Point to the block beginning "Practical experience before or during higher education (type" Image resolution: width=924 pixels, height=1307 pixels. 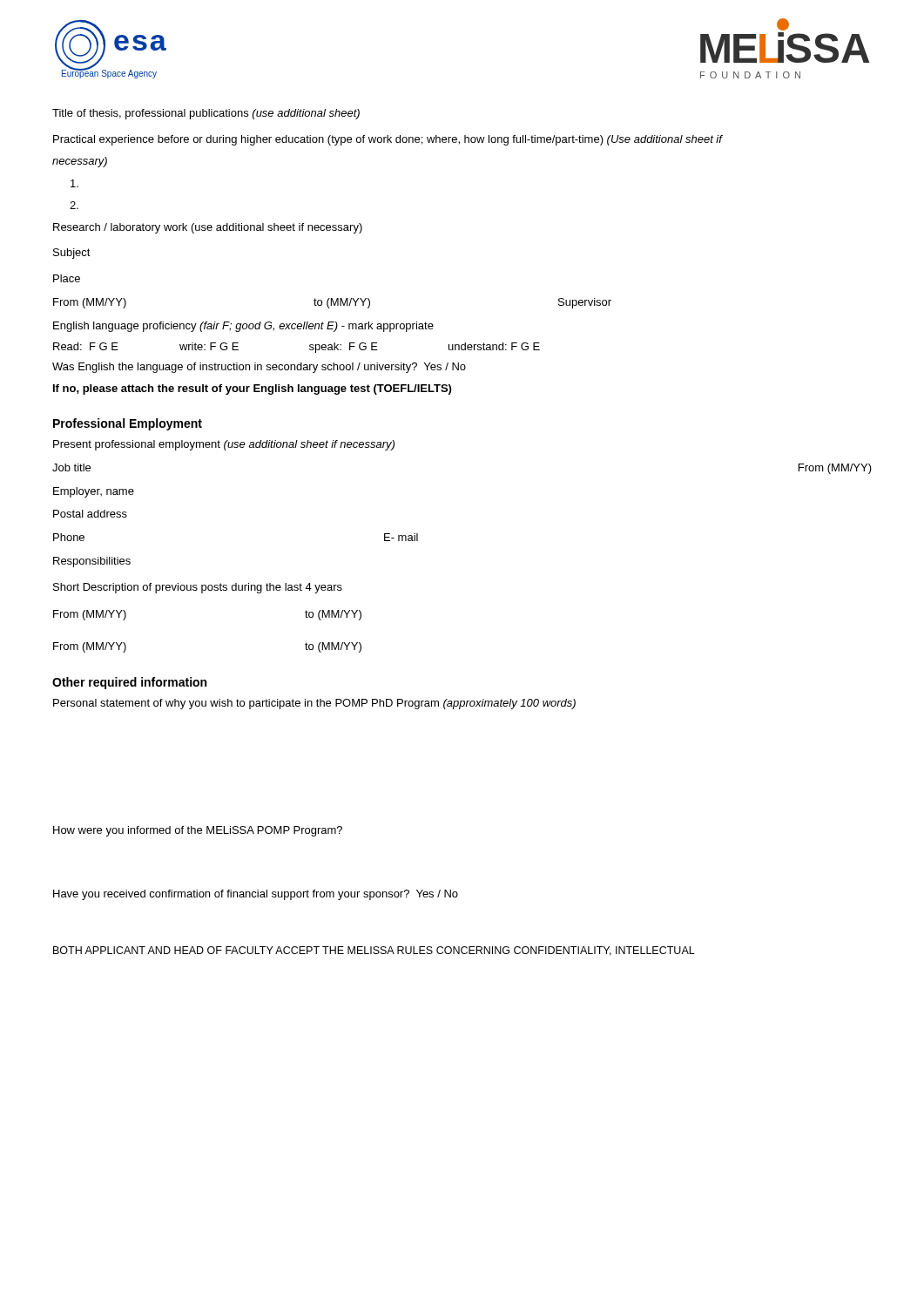pyautogui.click(x=387, y=139)
